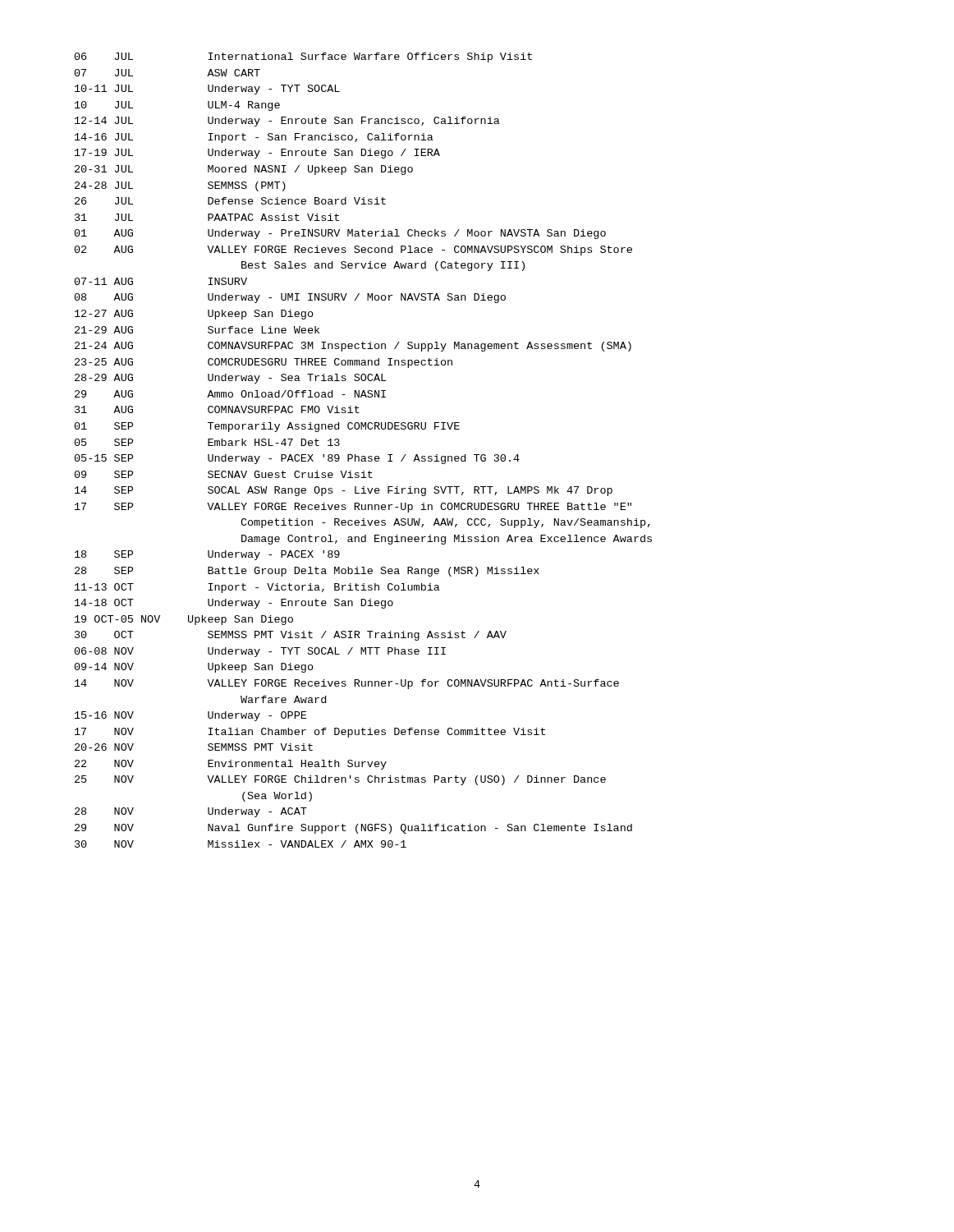This screenshot has height=1232, width=954.
Task: Locate the block of text that opens with "25 NOV VALLEY FORGE"
Action: pyautogui.click(x=477, y=788)
